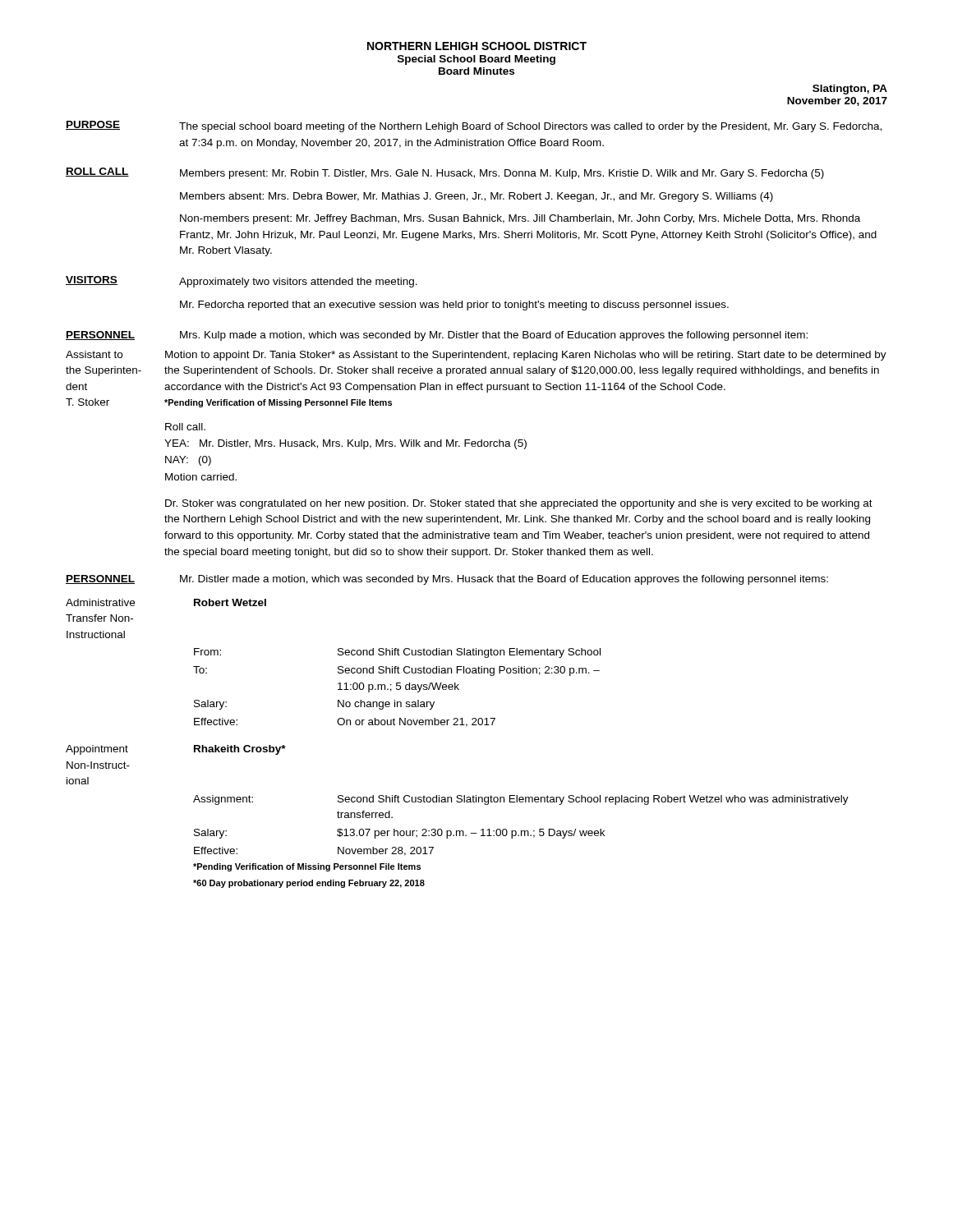
Task: Select the text block containing "Approximately two visitors attended the meeting. Mr. Fedorcha"
Action: click(x=533, y=293)
